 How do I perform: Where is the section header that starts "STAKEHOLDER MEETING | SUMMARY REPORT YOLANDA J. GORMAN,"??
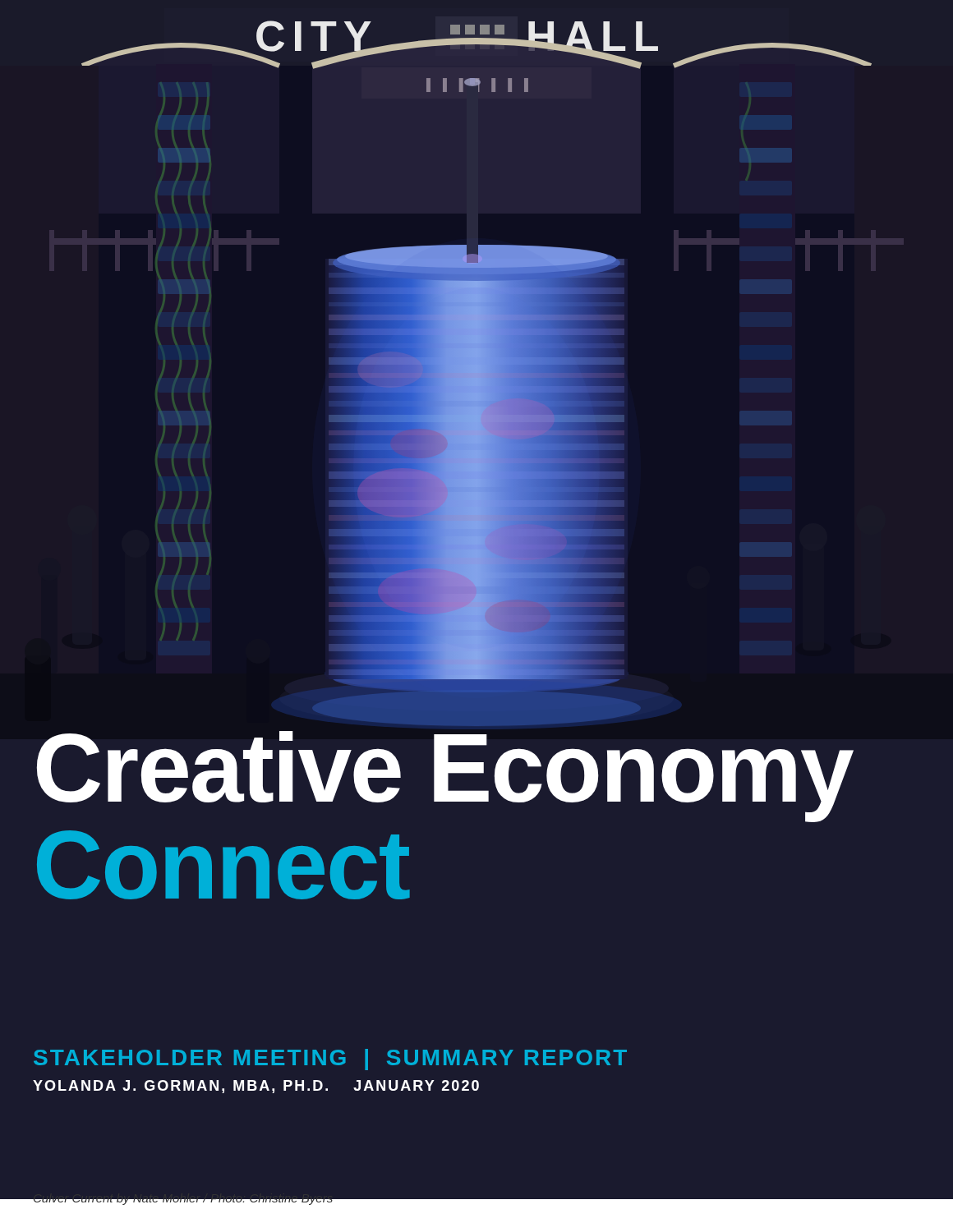tap(476, 1070)
